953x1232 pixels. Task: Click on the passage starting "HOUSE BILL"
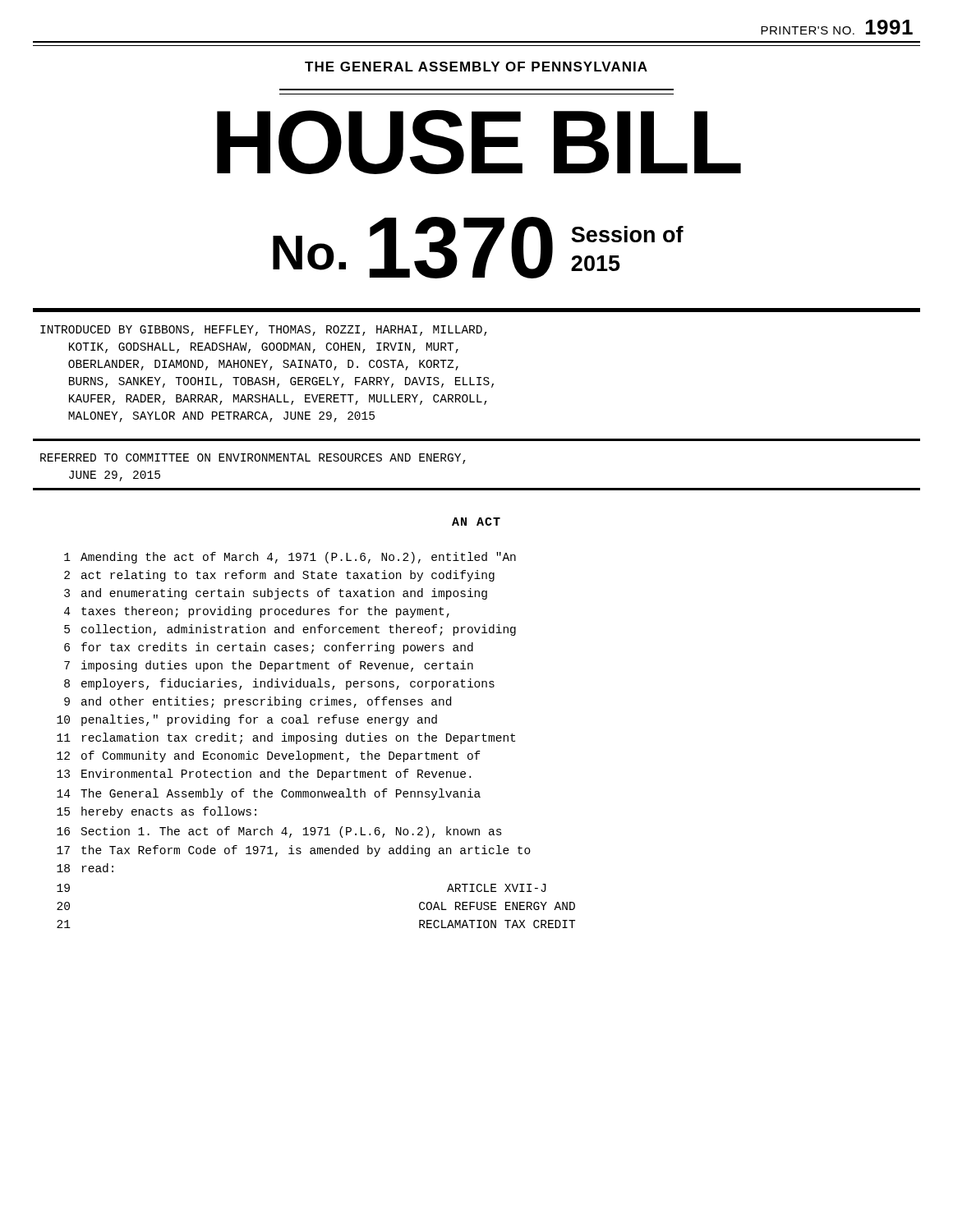coord(476,142)
